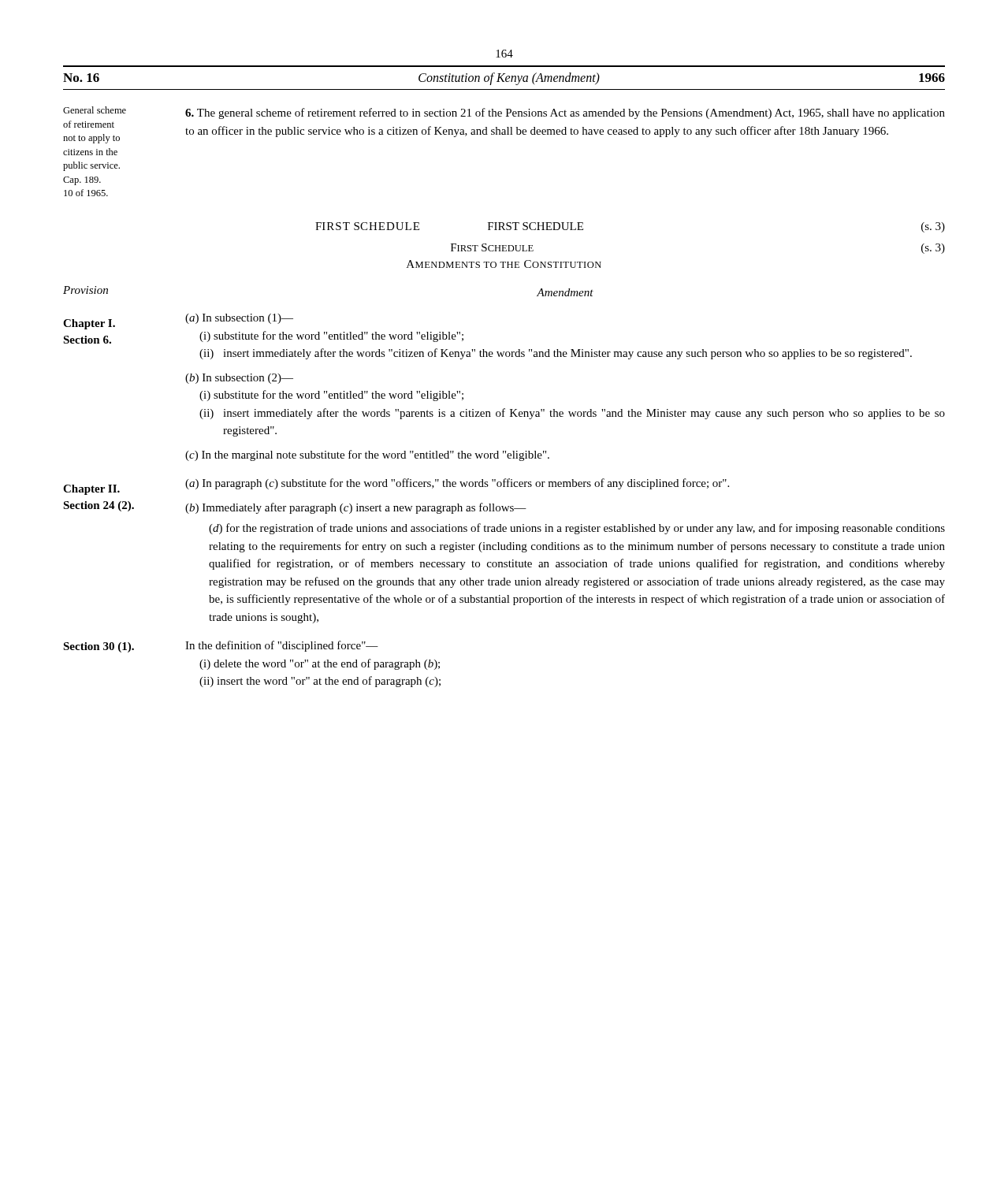Locate the block of text that opens with "(a) In subsection (1)—"

(239, 319)
